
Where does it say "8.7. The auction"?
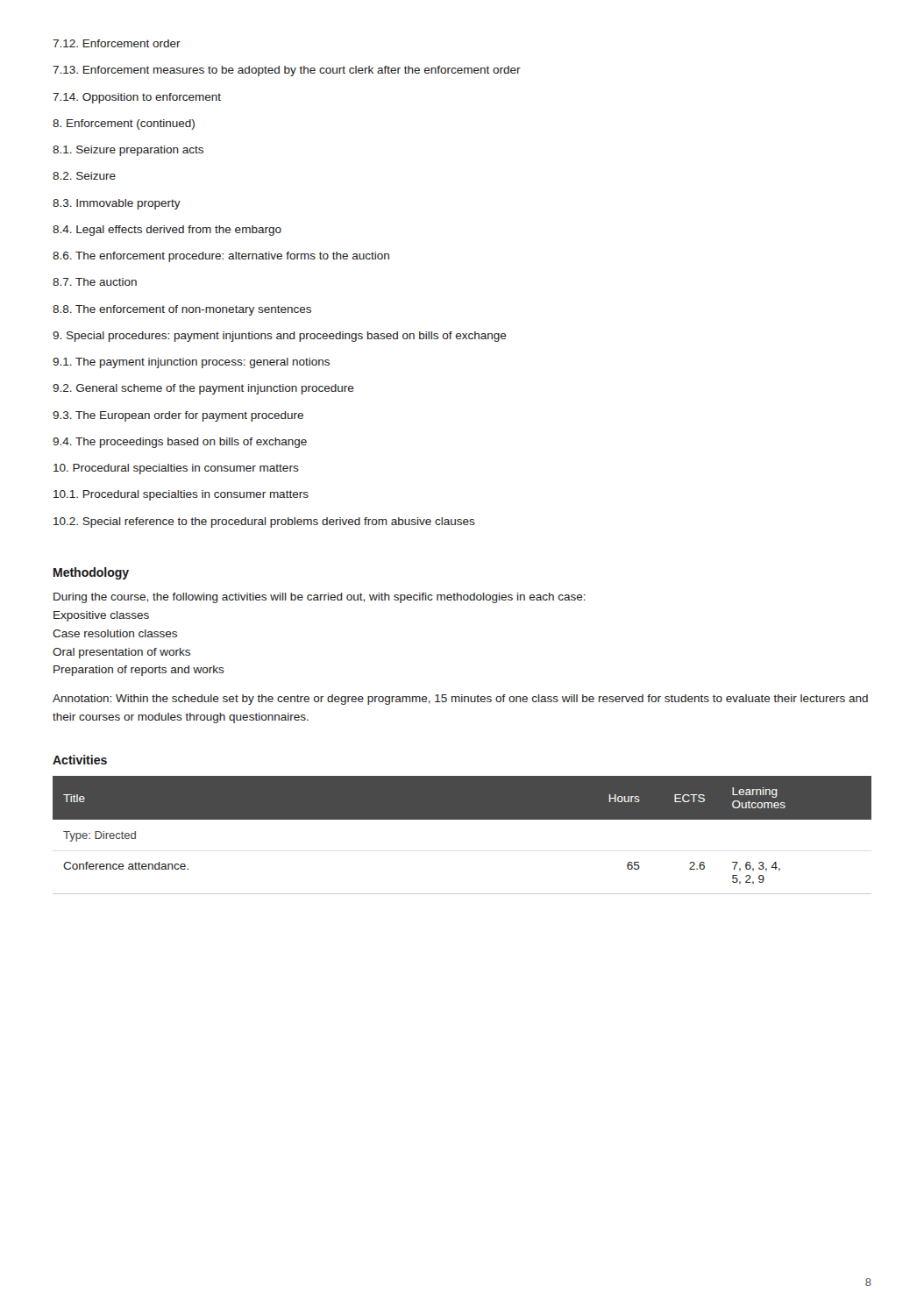point(95,282)
